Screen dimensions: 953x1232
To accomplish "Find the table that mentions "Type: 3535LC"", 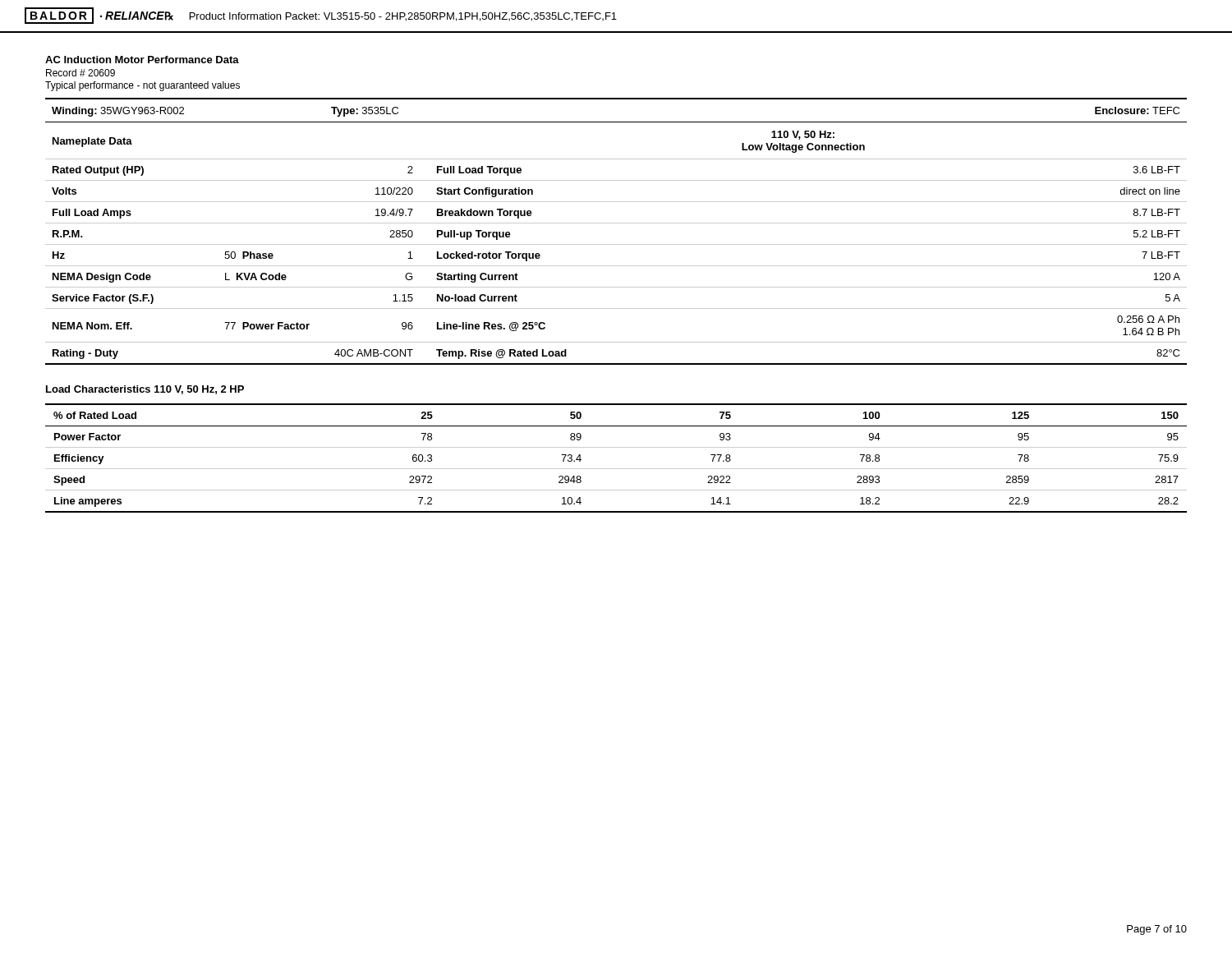I will click(x=616, y=231).
